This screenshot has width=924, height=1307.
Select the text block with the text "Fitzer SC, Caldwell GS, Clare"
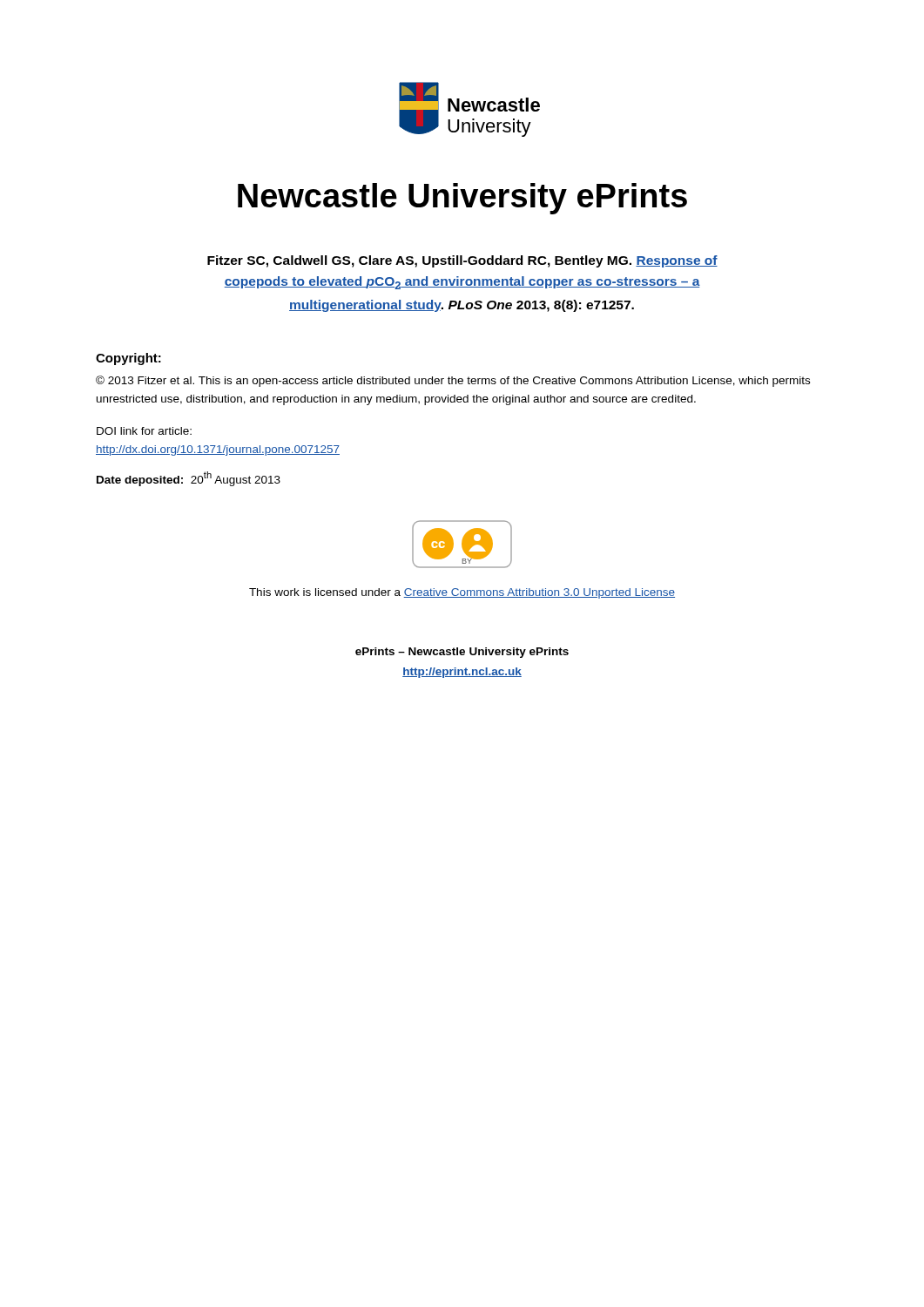tap(462, 282)
